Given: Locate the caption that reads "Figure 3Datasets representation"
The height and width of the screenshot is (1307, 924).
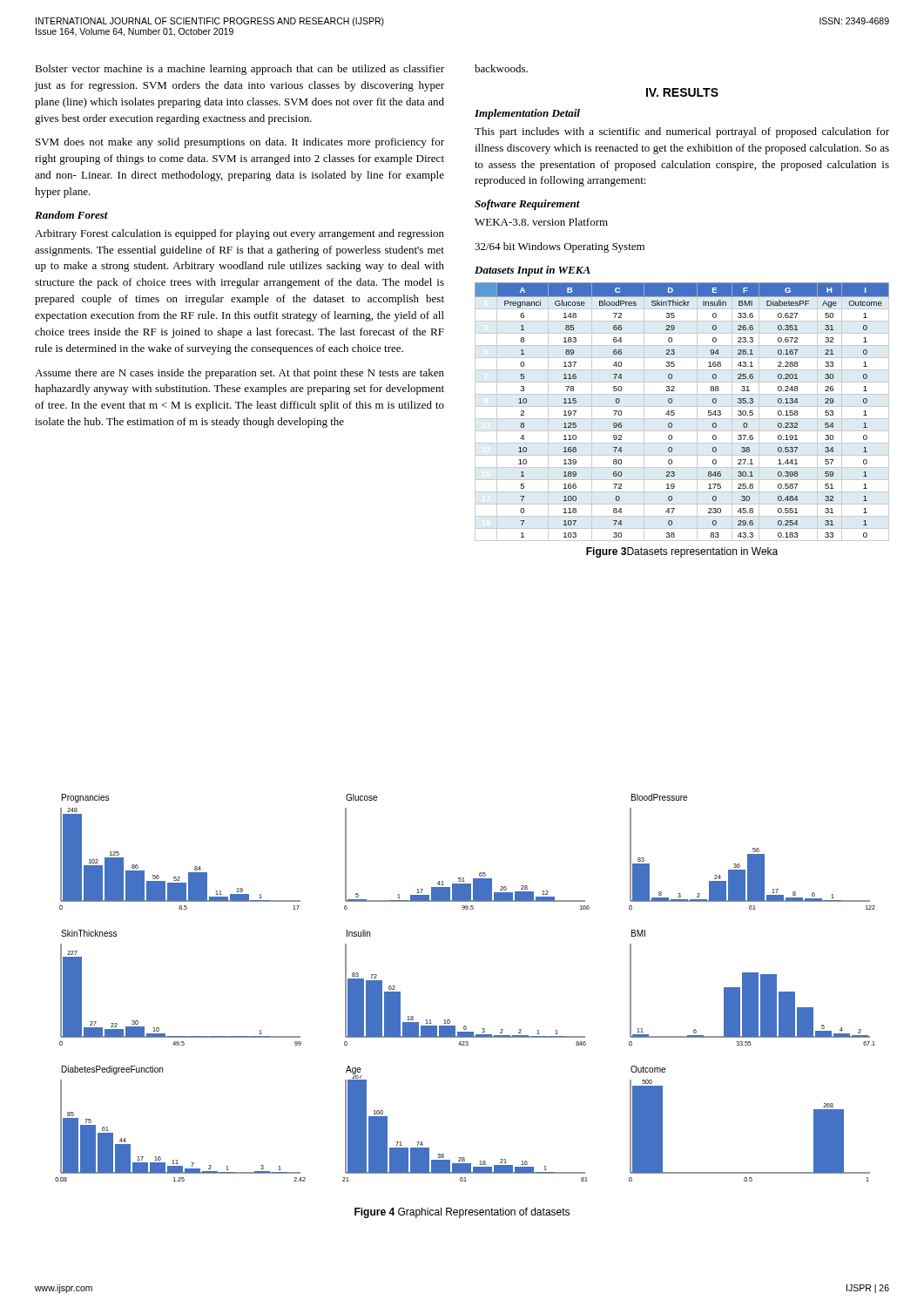Looking at the screenshot, I should tap(682, 551).
